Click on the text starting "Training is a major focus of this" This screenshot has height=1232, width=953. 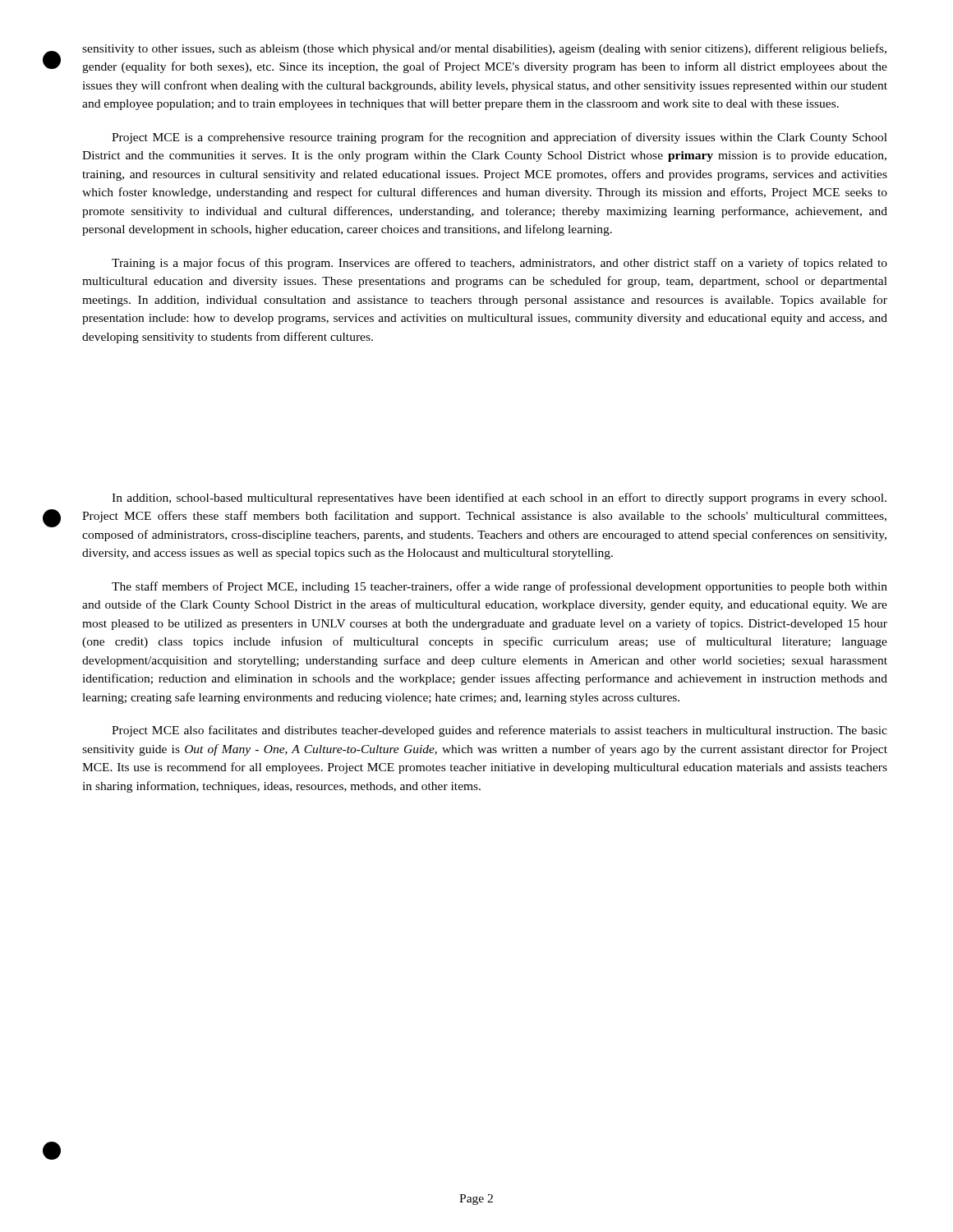tap(485, 299)
